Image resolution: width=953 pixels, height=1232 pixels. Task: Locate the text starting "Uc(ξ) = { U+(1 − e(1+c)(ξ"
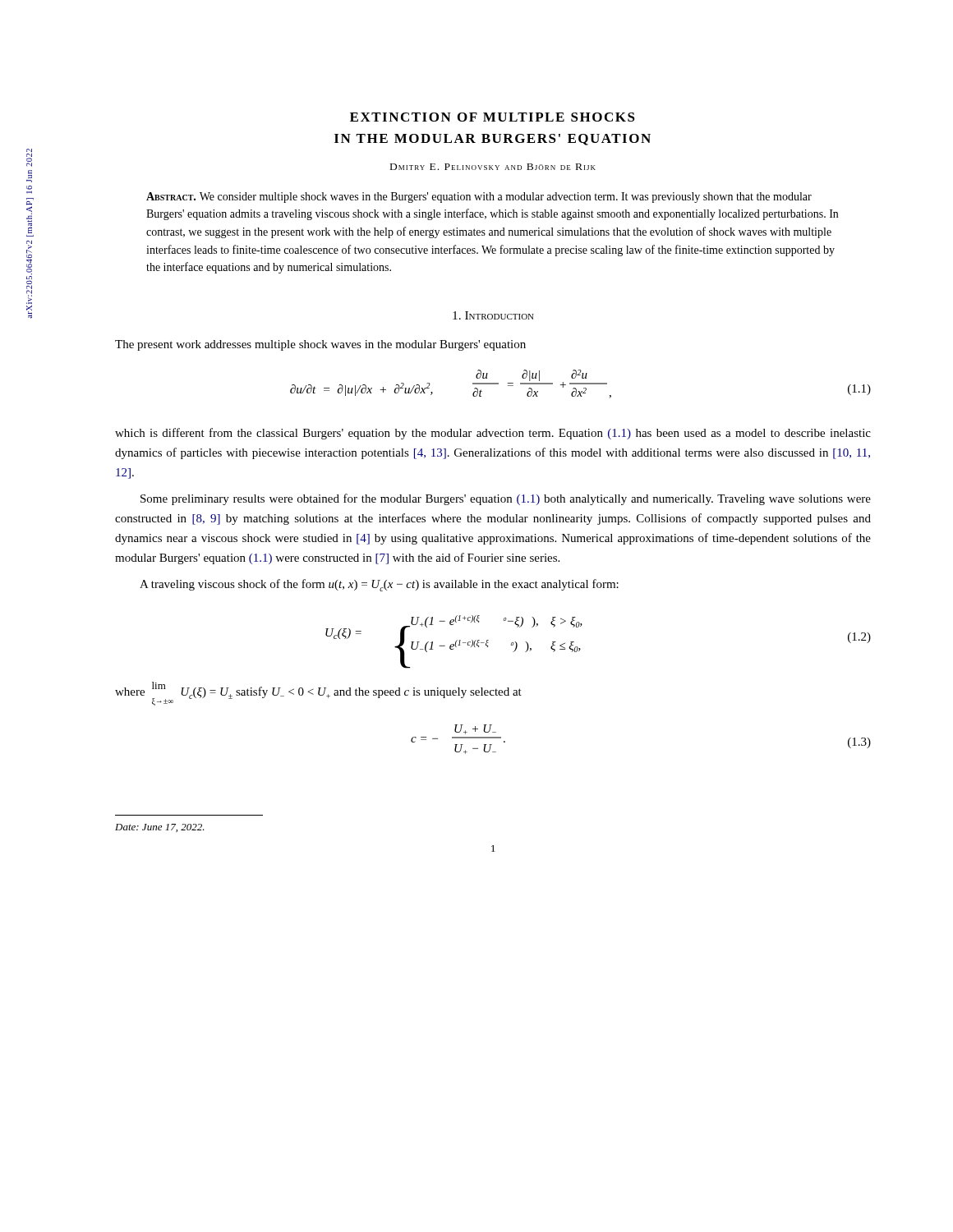tap(598, 637)
